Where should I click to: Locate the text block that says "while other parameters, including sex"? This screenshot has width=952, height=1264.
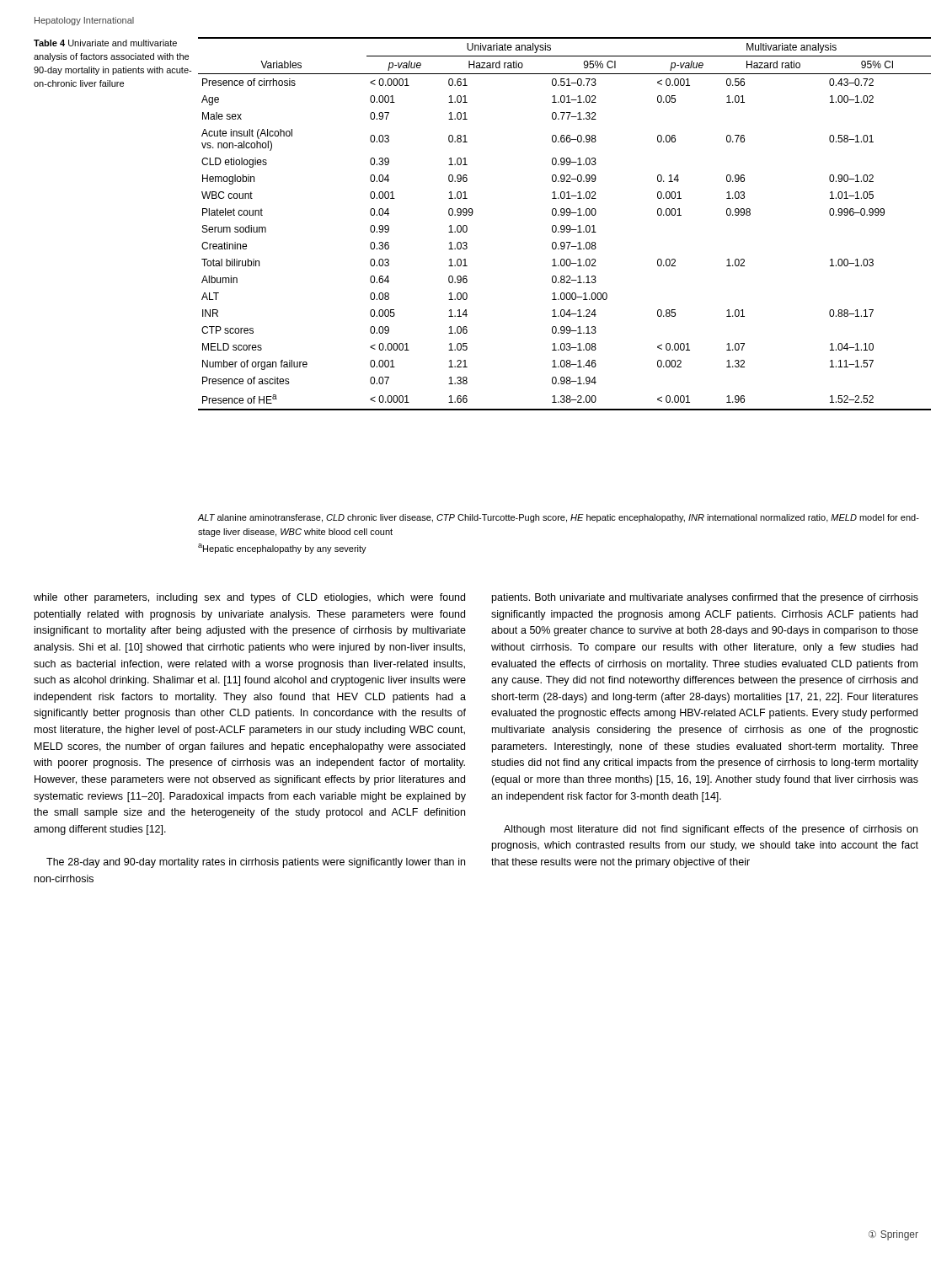coord(250,740)
